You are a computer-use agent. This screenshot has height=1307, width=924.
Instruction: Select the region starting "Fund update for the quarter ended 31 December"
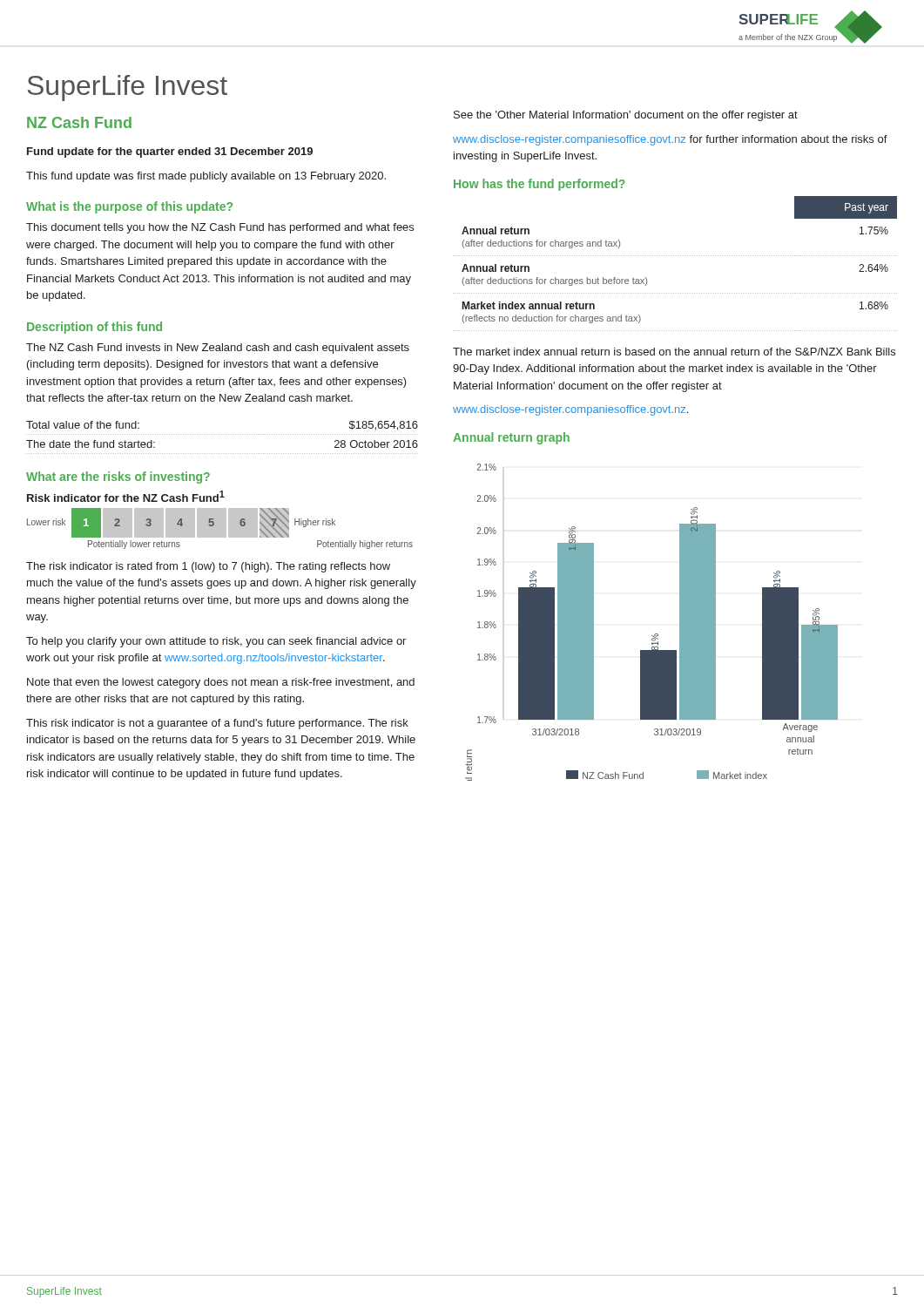click(222, 163)
